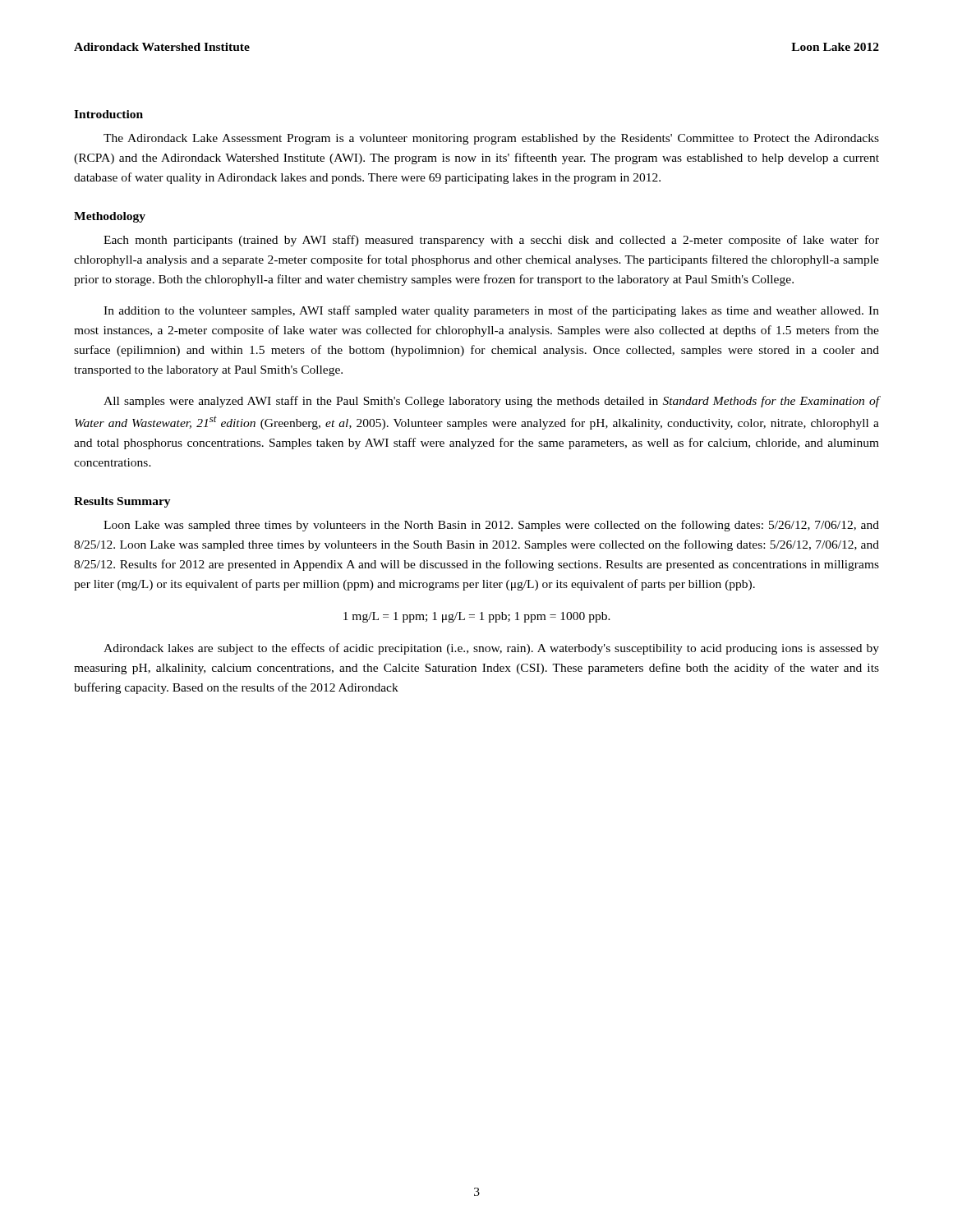Find the text starting "All samples were analyzed AWI staff in the"

476,431
